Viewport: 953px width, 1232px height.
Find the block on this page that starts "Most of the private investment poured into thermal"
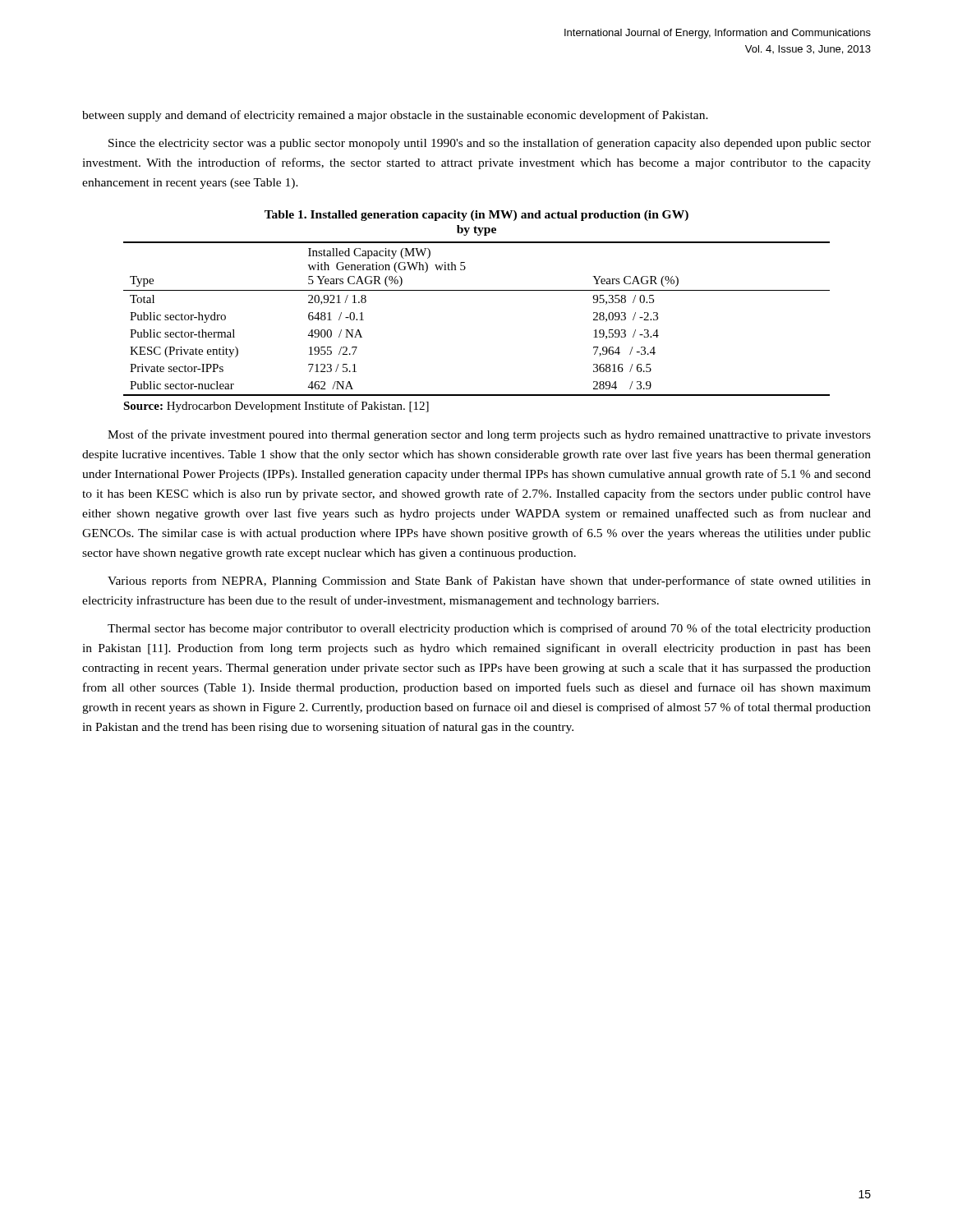pyautogui.click(x=476, y=581)
